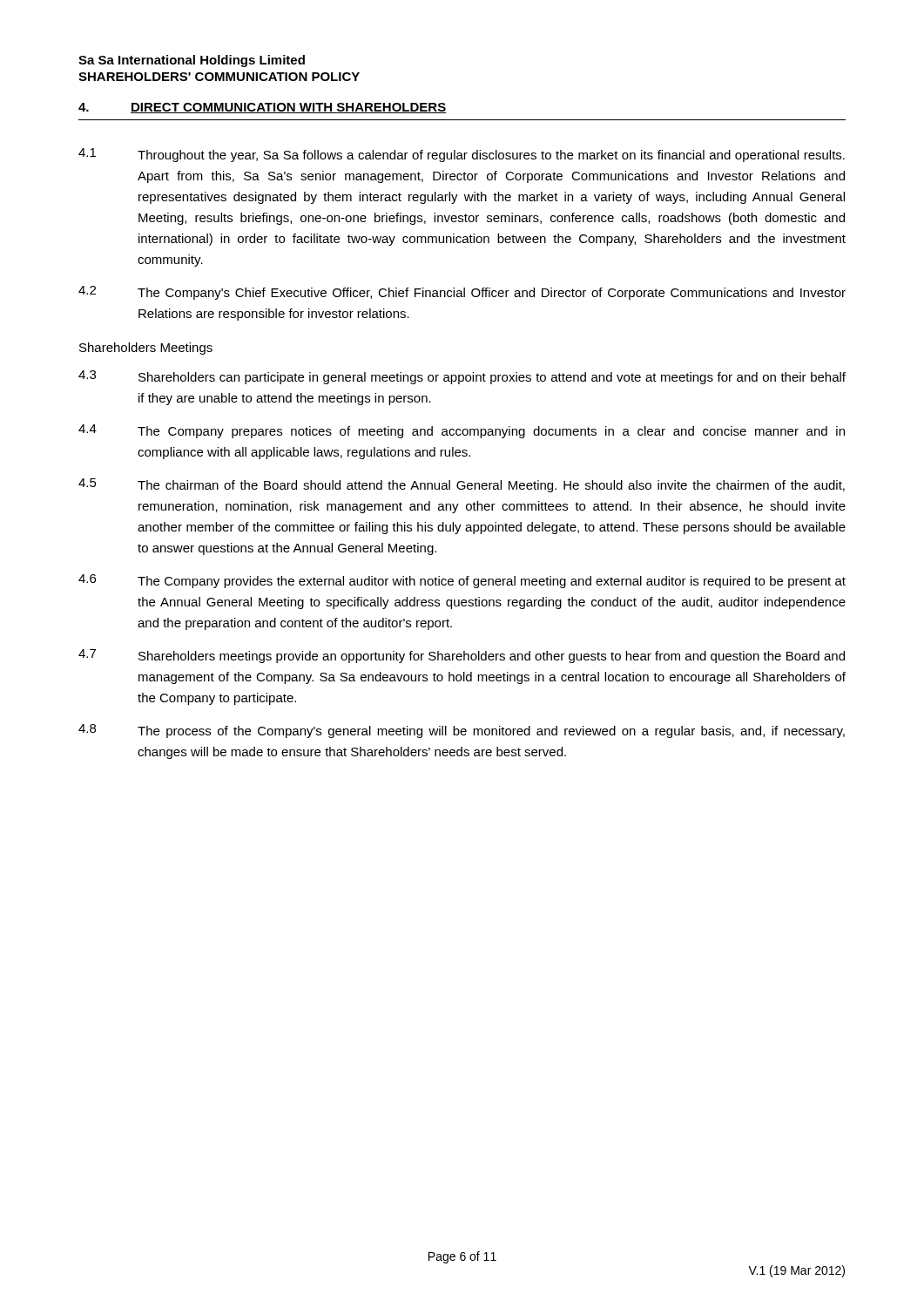Select the list item with the text "4.2 The Company's"
The image size is (924, 1307).
point(462,303)
